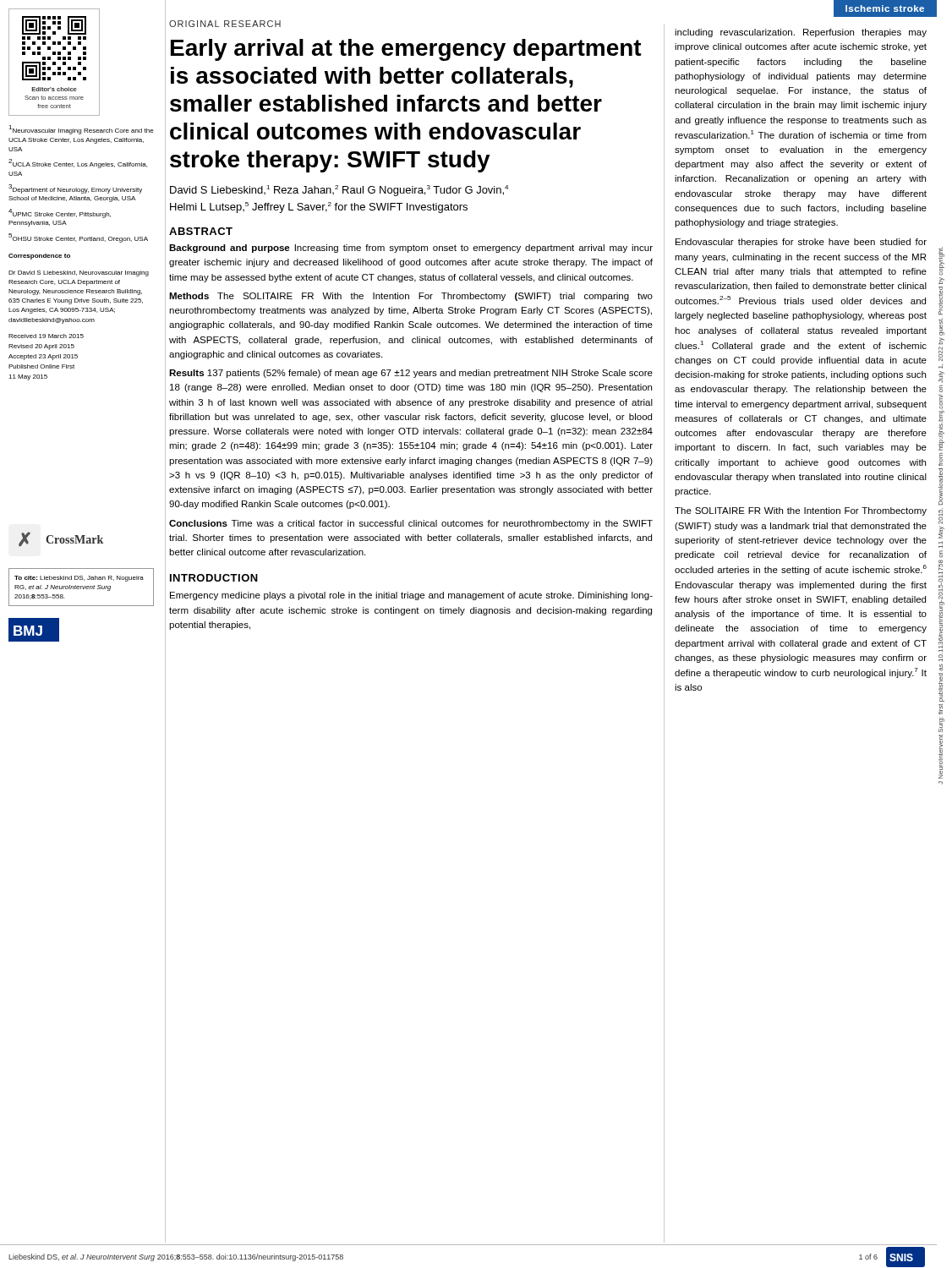Find the text block containing "including revascularization. Reperfusion therapies may improve clinical"
Image resolution: width=952 pixels, height=1268 pixels.
801,360
